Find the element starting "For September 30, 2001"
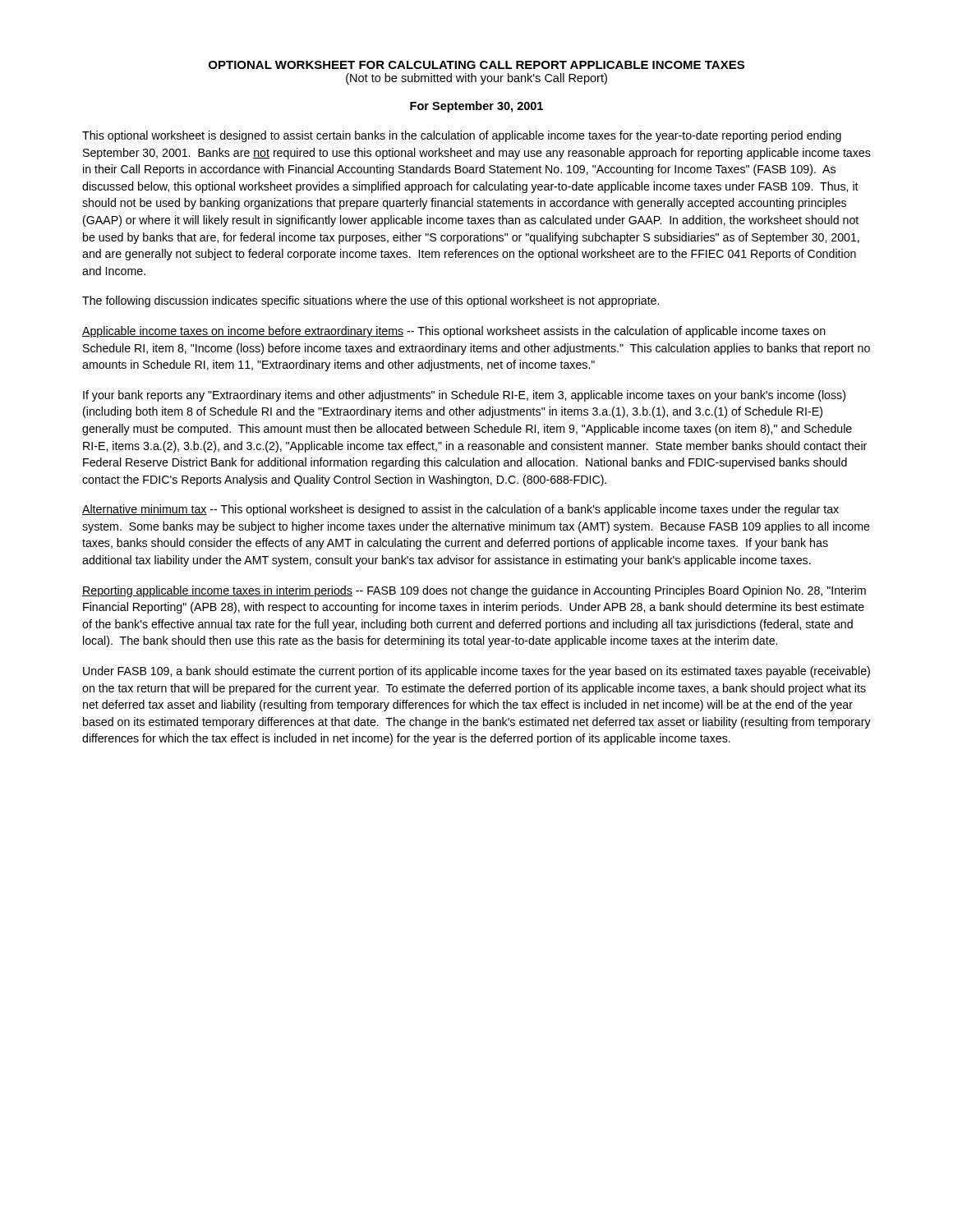953x1232 pixels. click(x=476, y=106)
